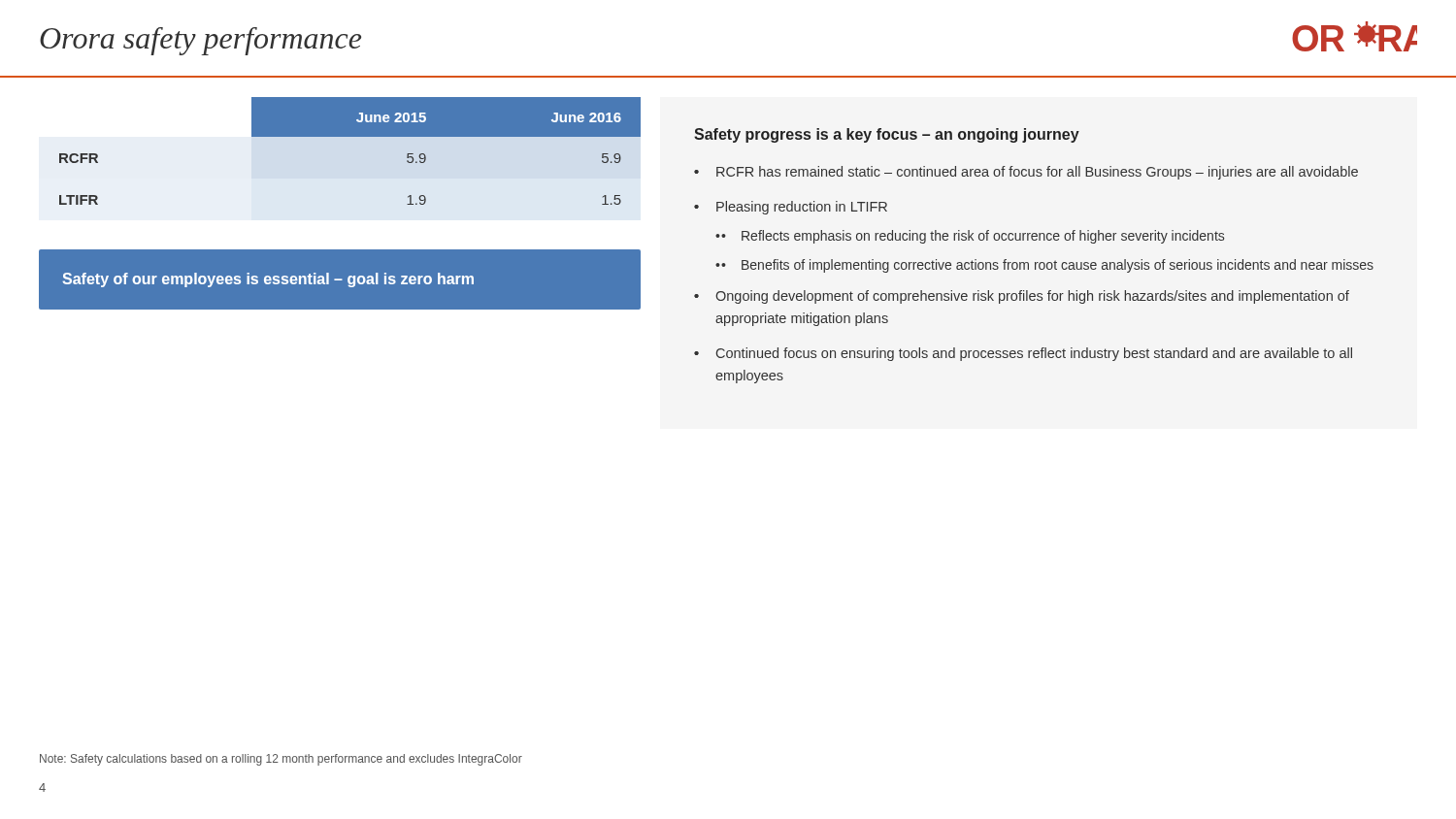The height and width of the screenshot is (819, 1456).
Task: Find the footnote with the text "Note: Safety calculations"
Action: (x=280, y=759)
